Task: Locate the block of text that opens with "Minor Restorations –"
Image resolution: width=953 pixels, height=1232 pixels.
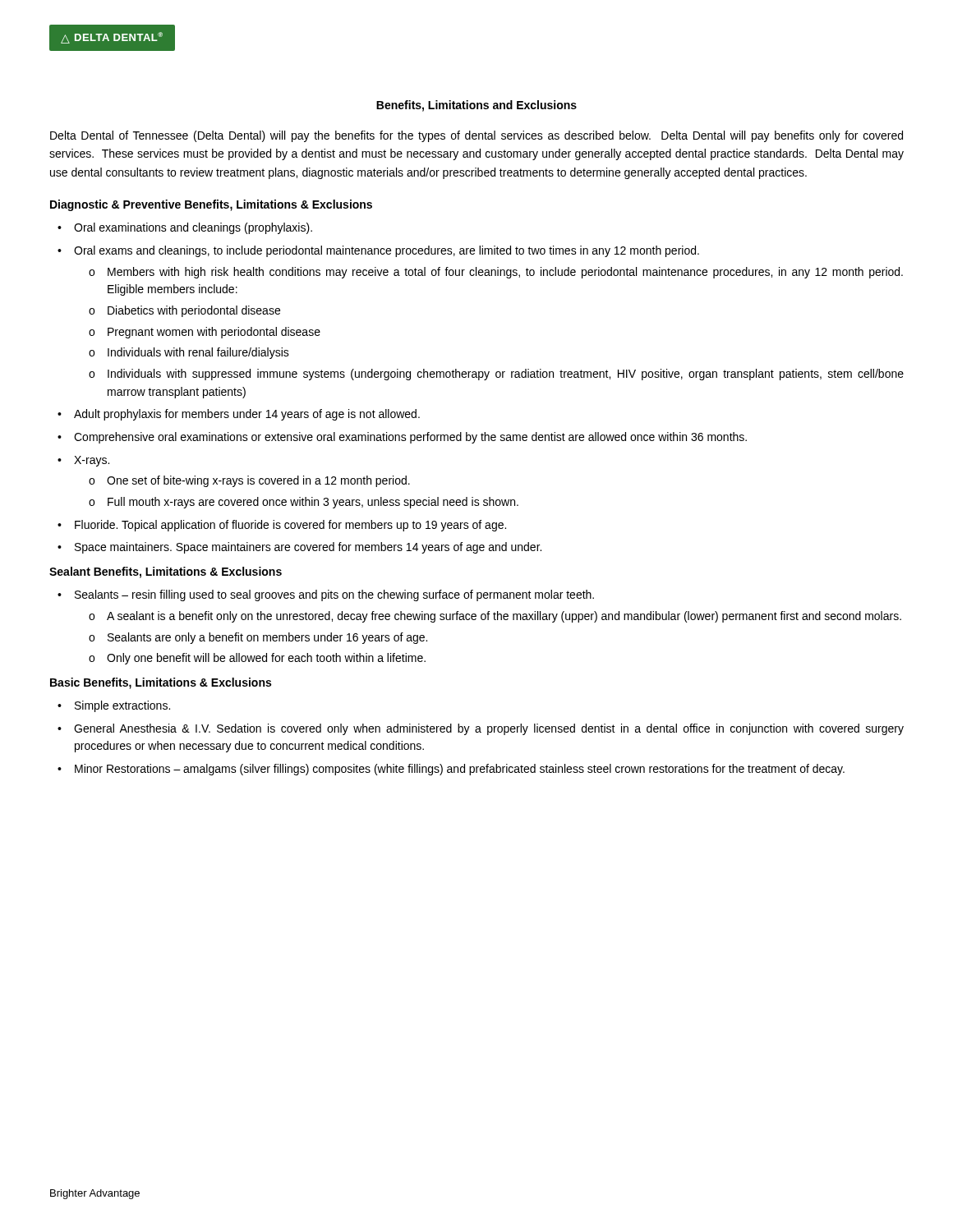Action: [460, 769]
